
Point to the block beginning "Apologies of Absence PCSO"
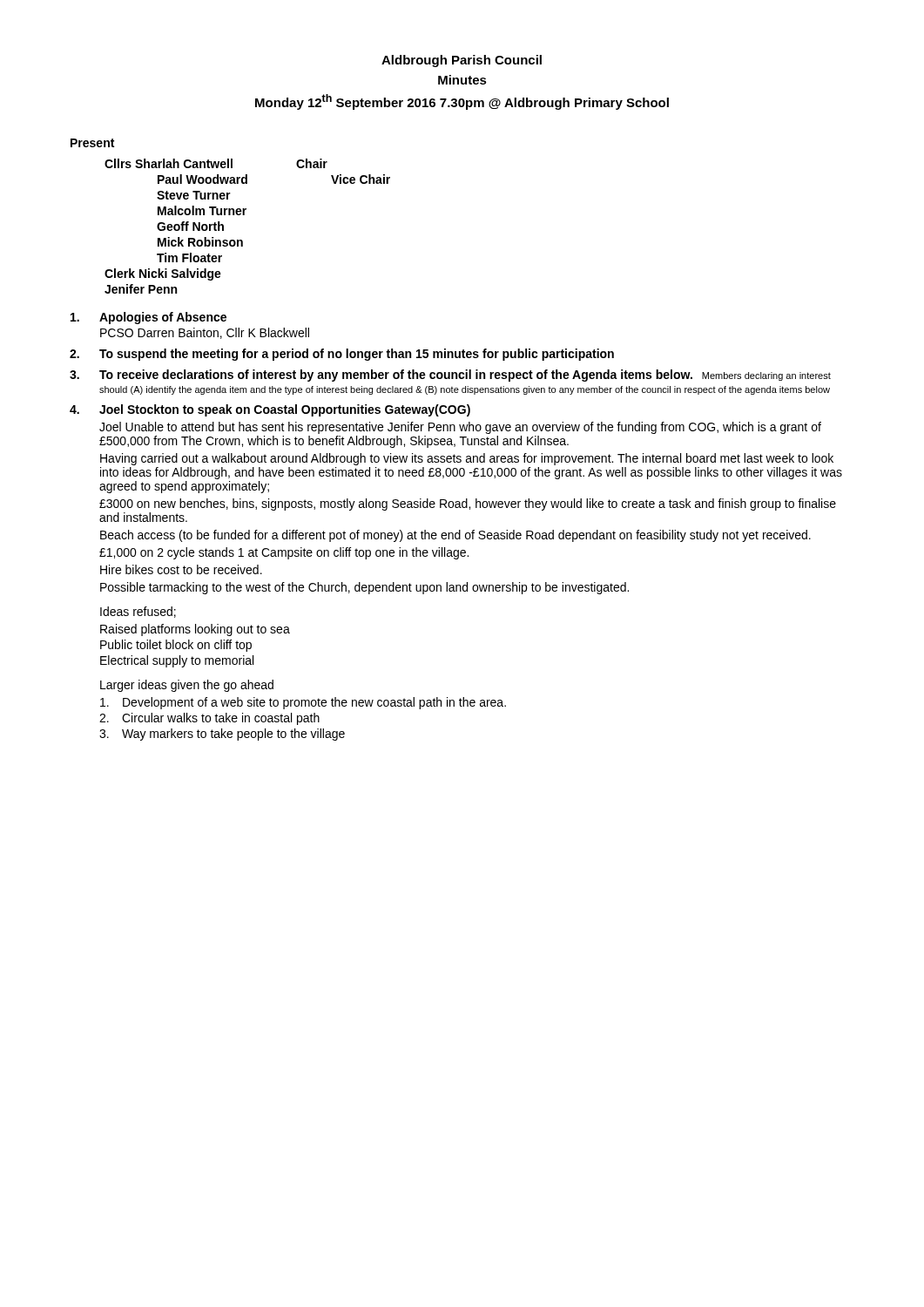(x=148, y=318)
